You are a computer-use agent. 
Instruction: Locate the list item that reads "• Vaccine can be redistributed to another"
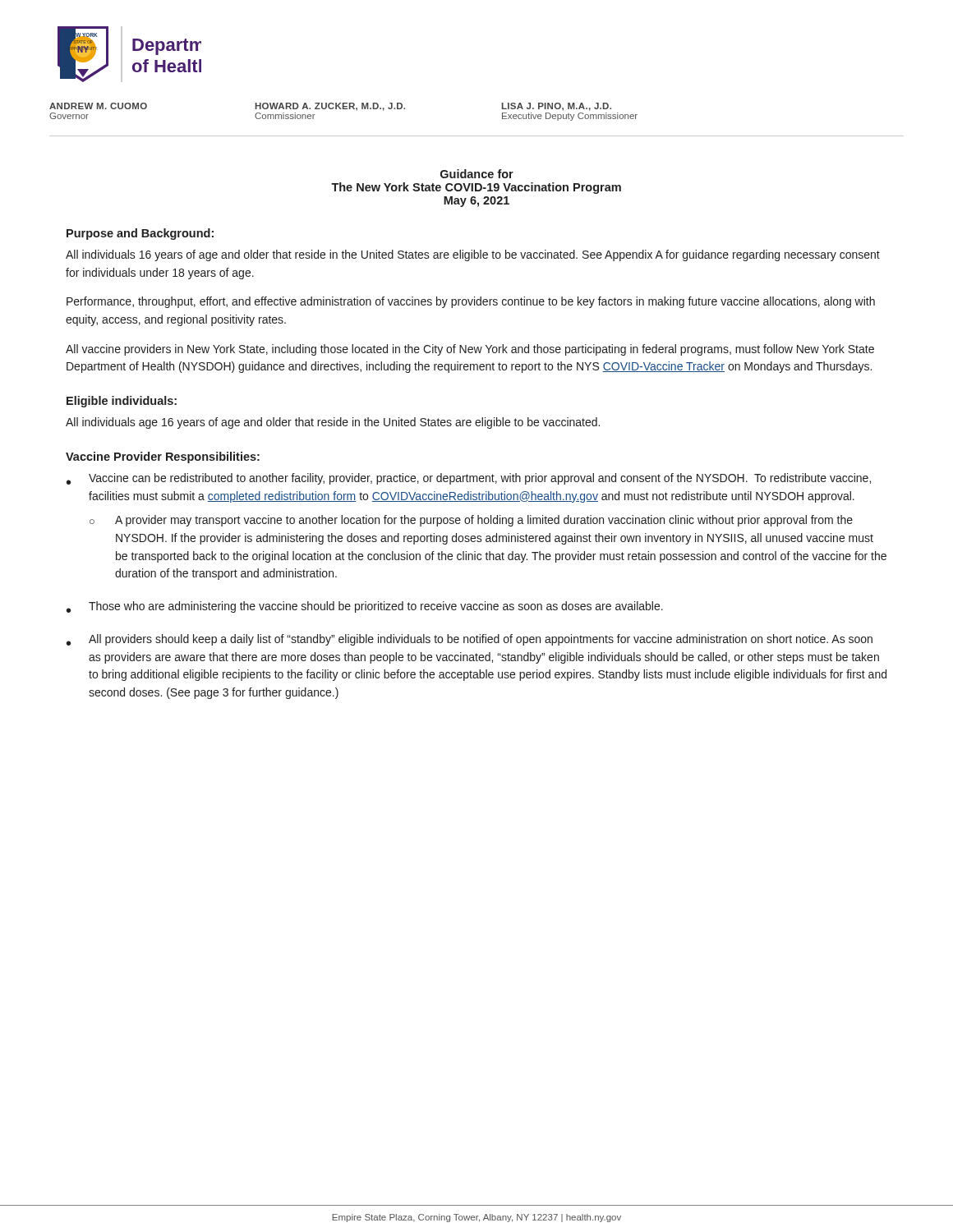(476, 529)
